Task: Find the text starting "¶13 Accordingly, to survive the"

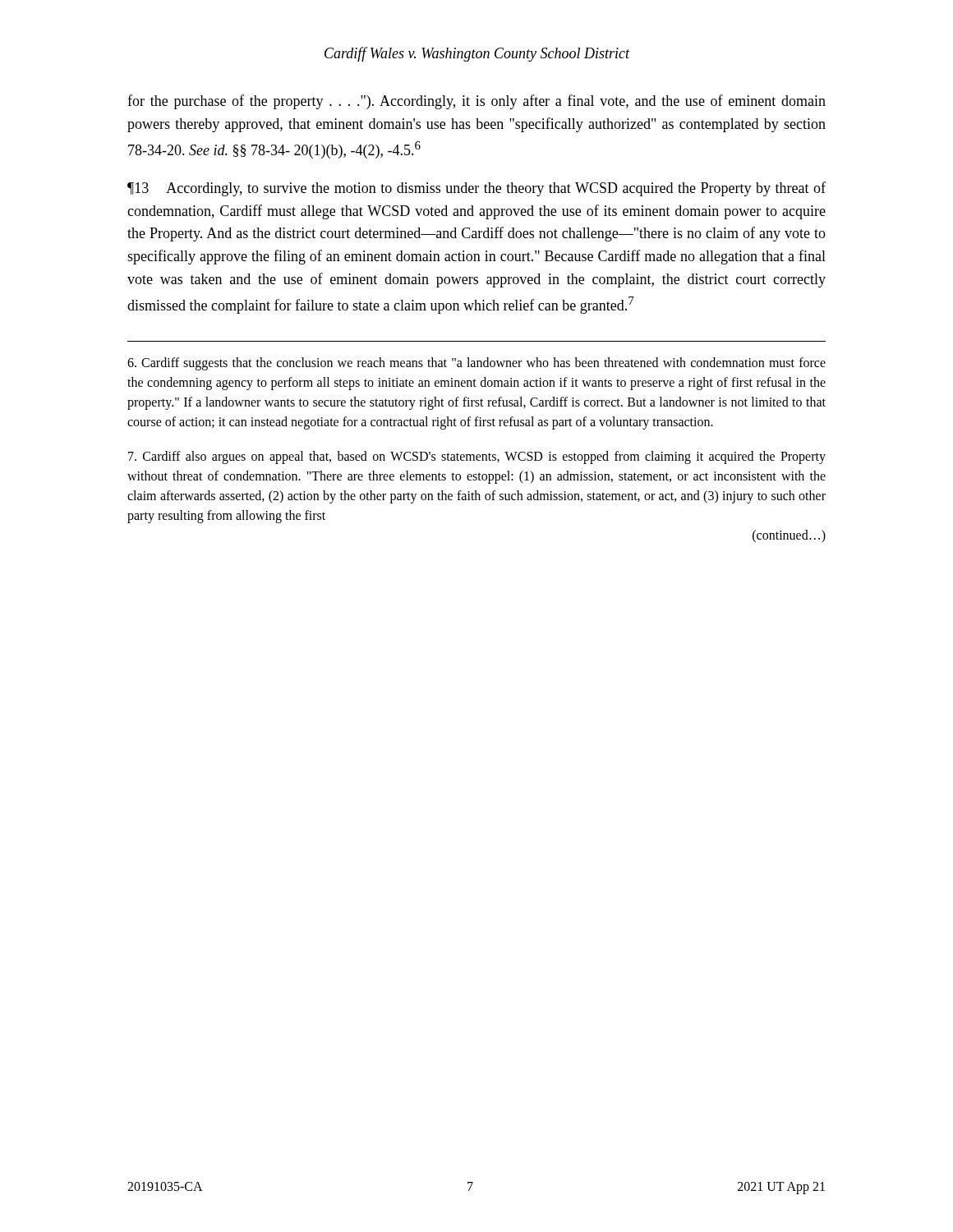Action: click(476, 247)
